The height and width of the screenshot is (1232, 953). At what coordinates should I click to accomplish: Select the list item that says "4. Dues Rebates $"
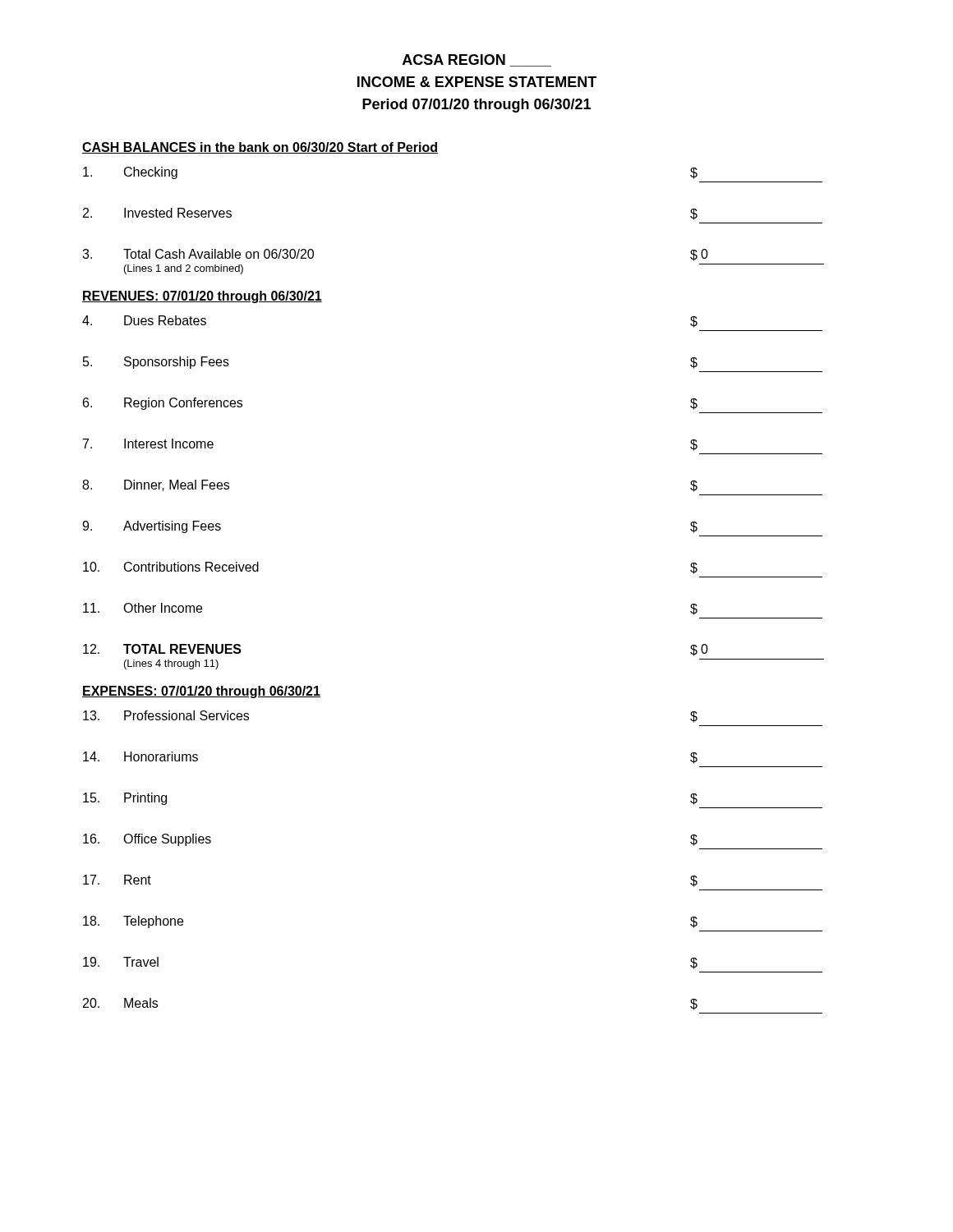point(162,322)
